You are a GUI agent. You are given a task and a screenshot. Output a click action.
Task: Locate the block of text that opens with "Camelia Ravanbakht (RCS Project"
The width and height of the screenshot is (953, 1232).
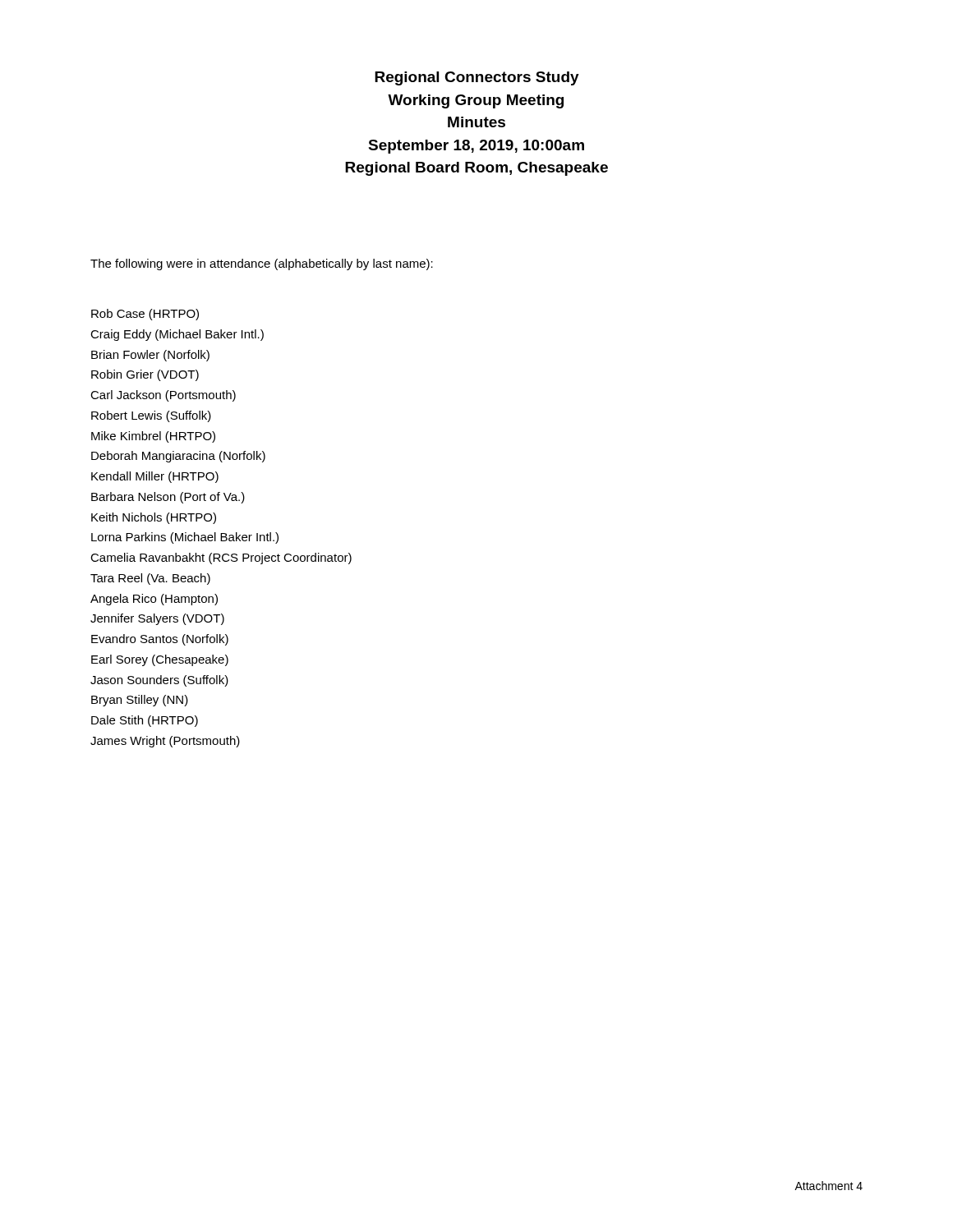[221, 559]
